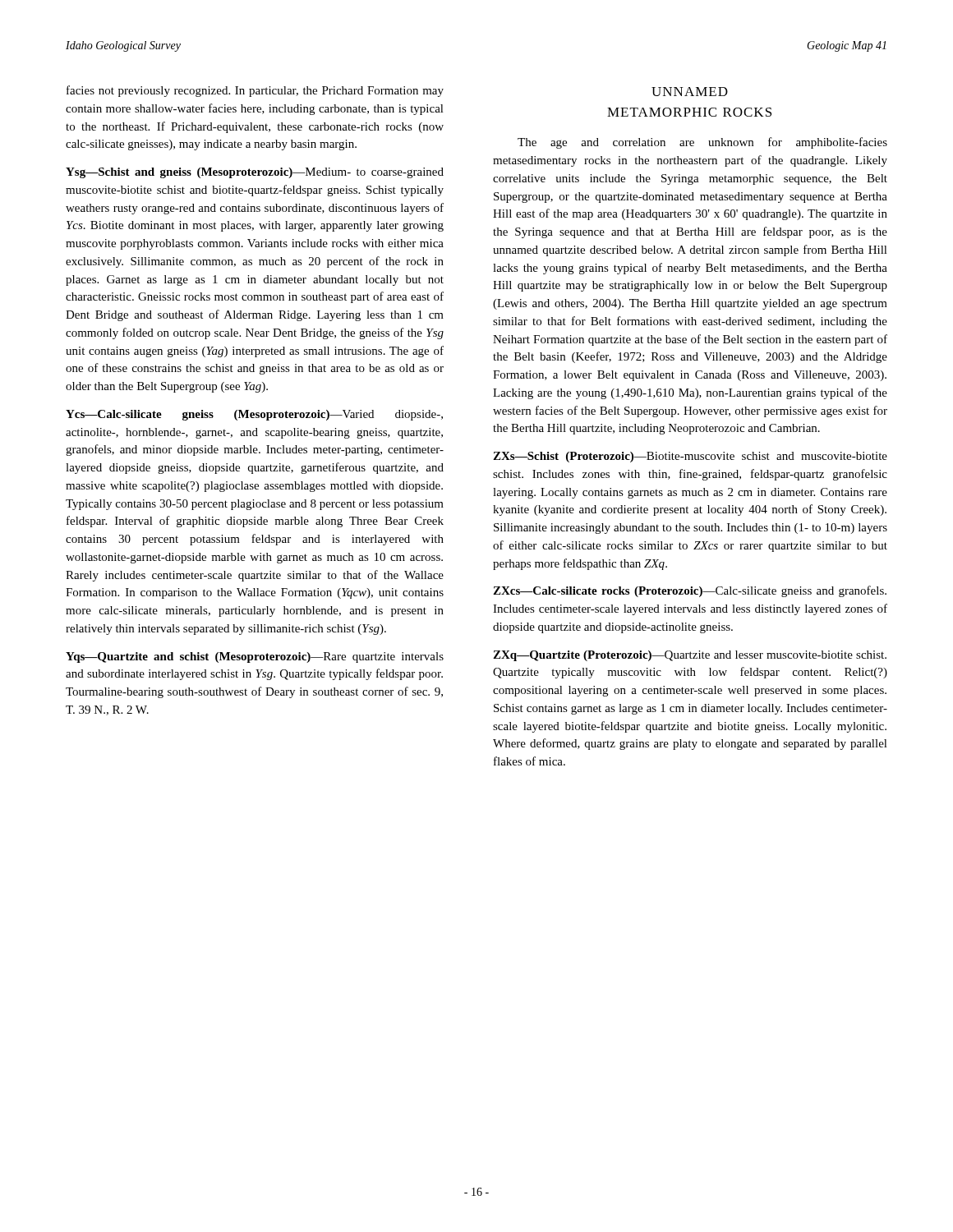Where is the passage that starts "Ysg—Schist and gneiss (Mesoproterozoic)—Medium- to coarse-grained"?
The width and height of the screenshot is (953, 1232).
point(255,280)
